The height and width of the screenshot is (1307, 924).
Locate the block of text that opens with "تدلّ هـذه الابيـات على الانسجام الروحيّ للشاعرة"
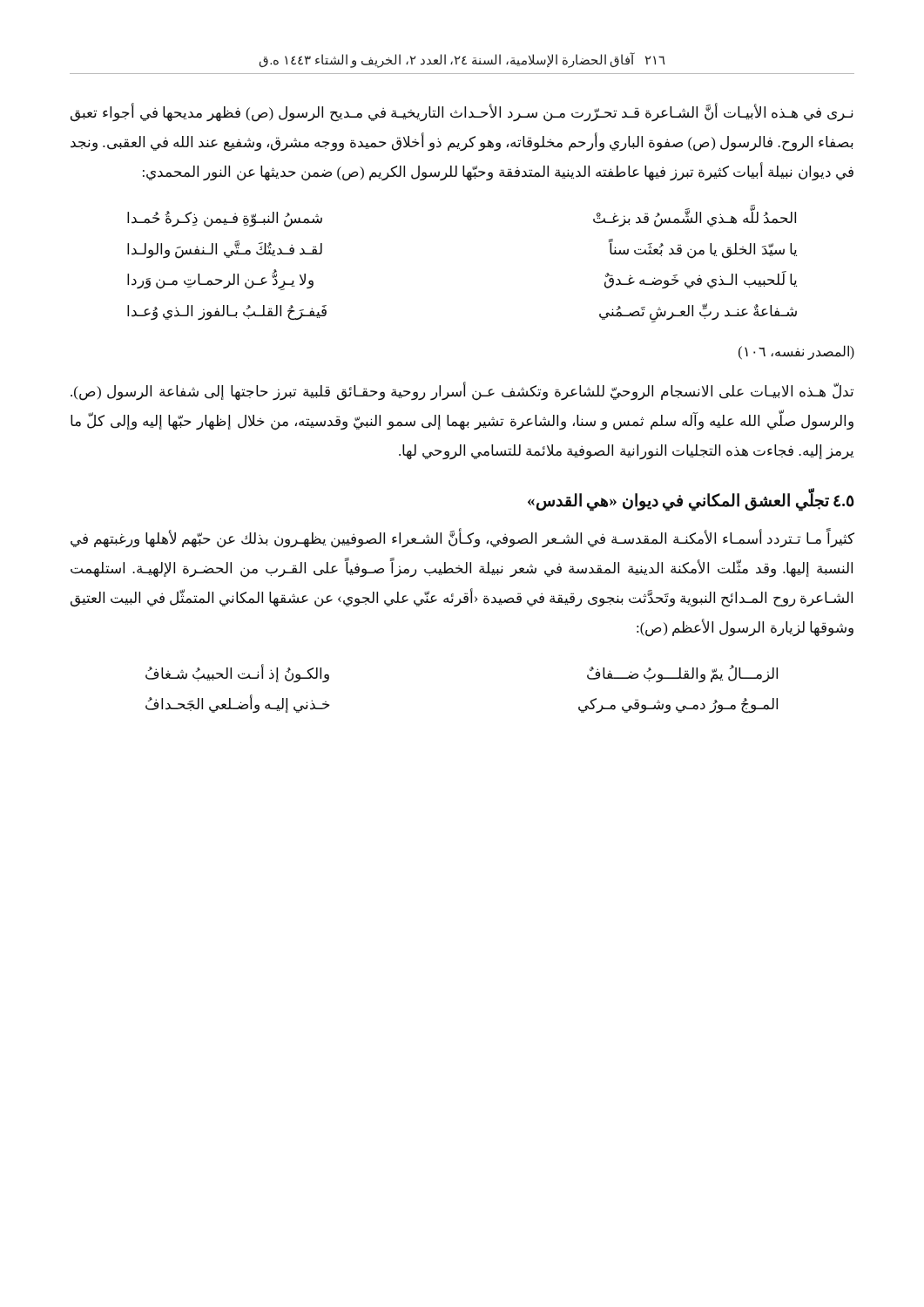(x=462, y=421)
